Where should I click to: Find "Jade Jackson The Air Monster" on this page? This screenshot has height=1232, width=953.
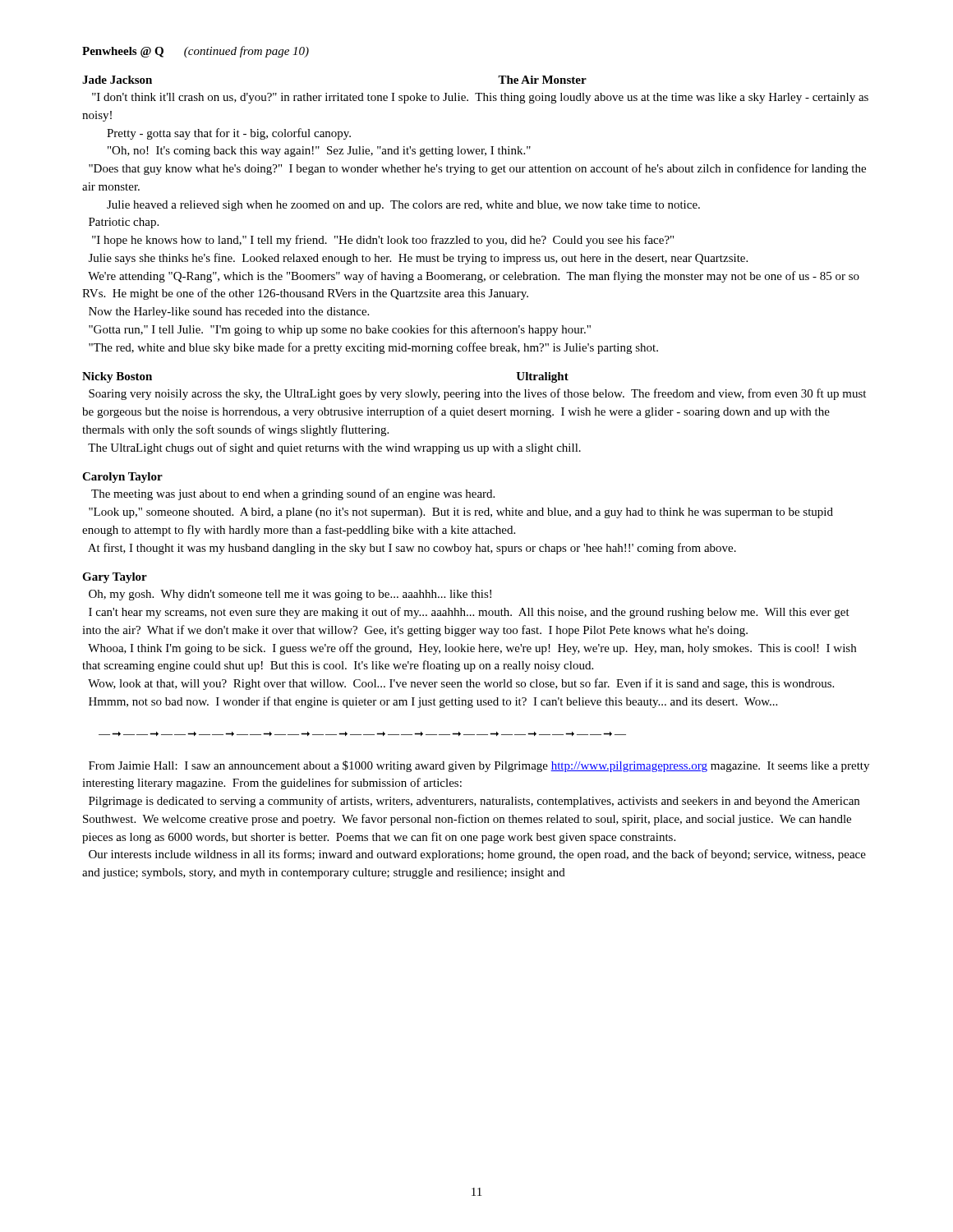point(120,79)
